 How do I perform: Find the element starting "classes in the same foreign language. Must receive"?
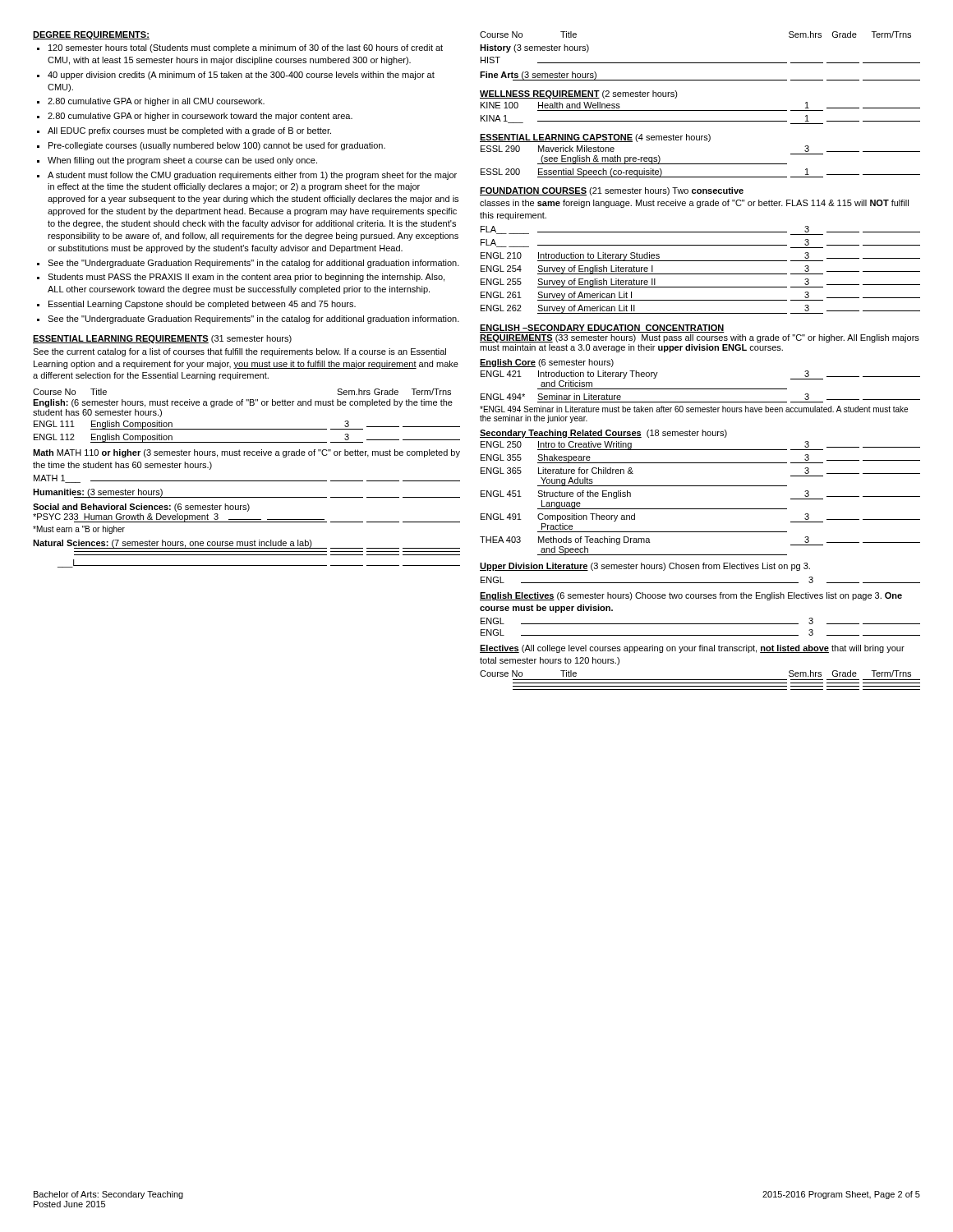coord(694,209)
